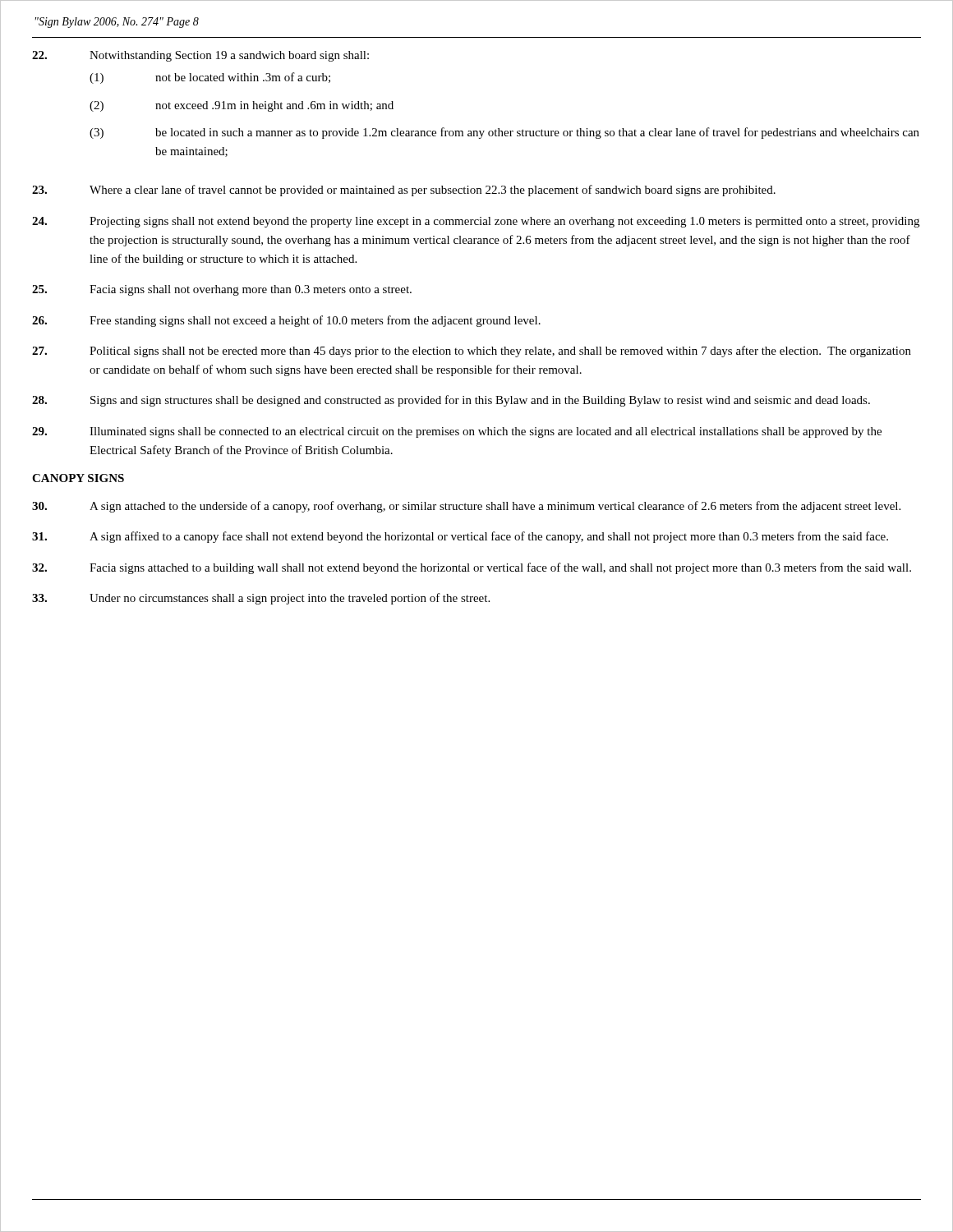Image resolution: width=953 pixels, height=1232 pixels.
Task: Select the text starting "24. Projecting signs shall not extend beyond"
Action: (x=476, y=240)
